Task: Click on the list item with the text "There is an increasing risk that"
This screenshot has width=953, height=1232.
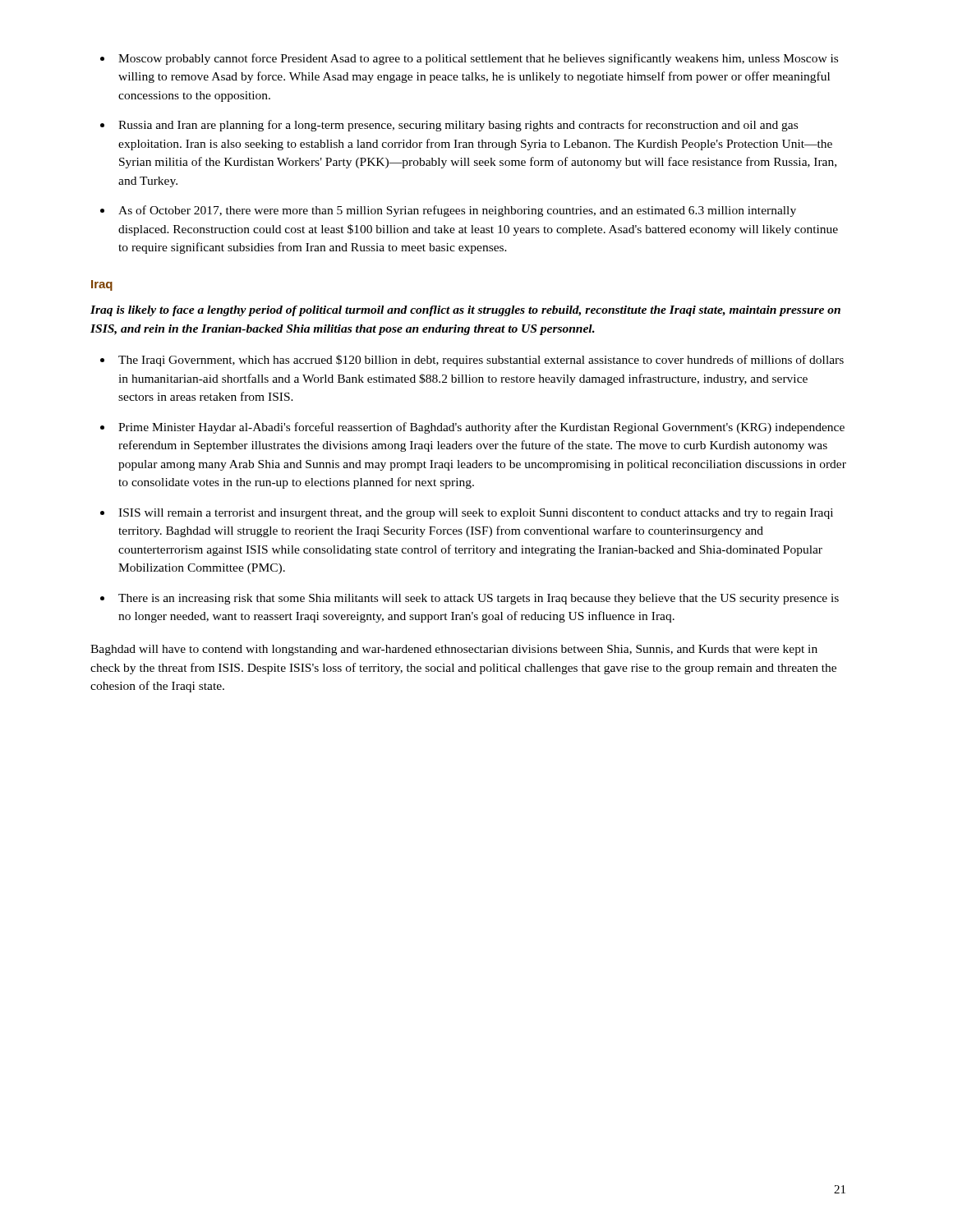Action: tap(480, 607)
